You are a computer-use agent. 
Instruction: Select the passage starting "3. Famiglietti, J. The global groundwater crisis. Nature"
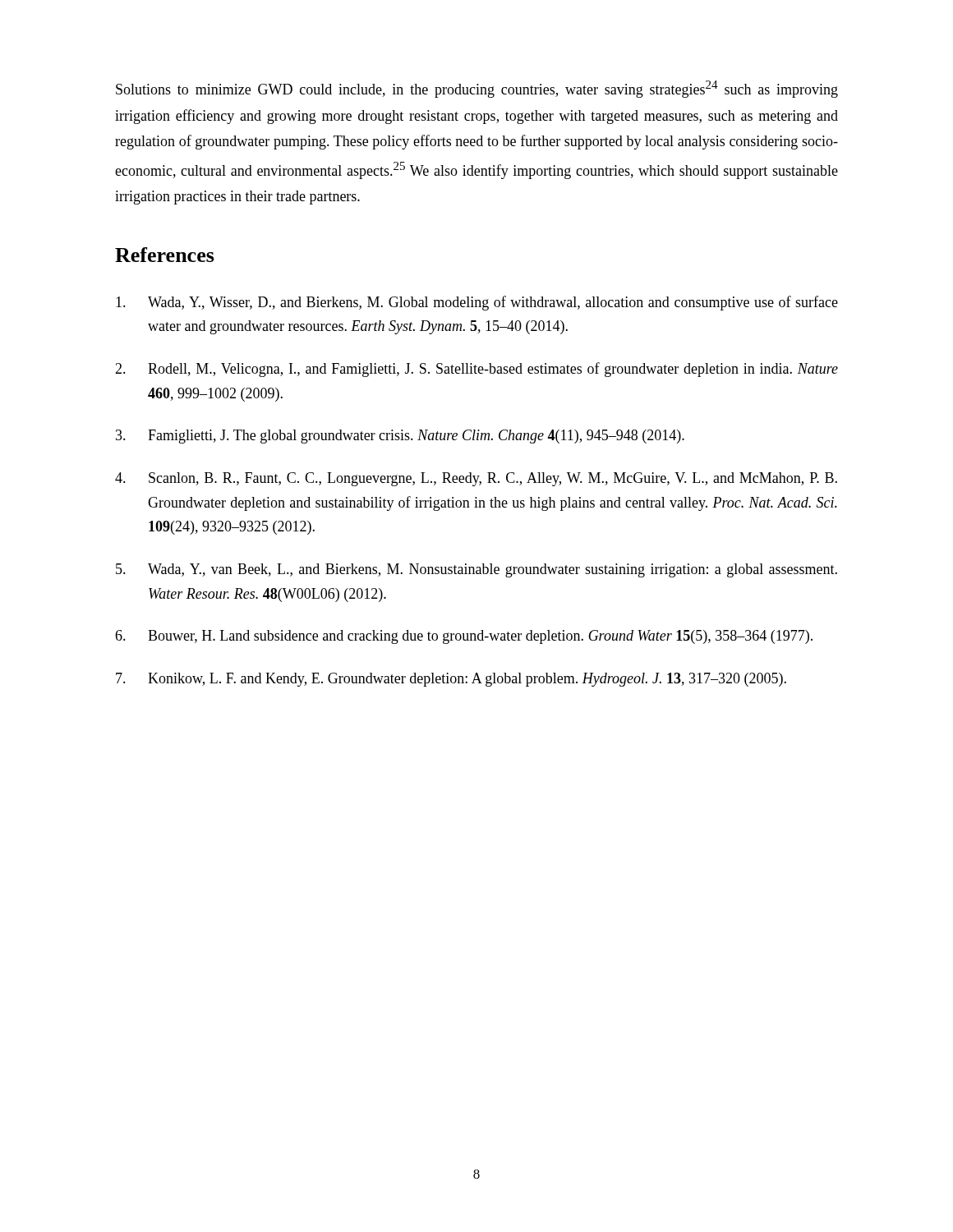coord(476,436)
